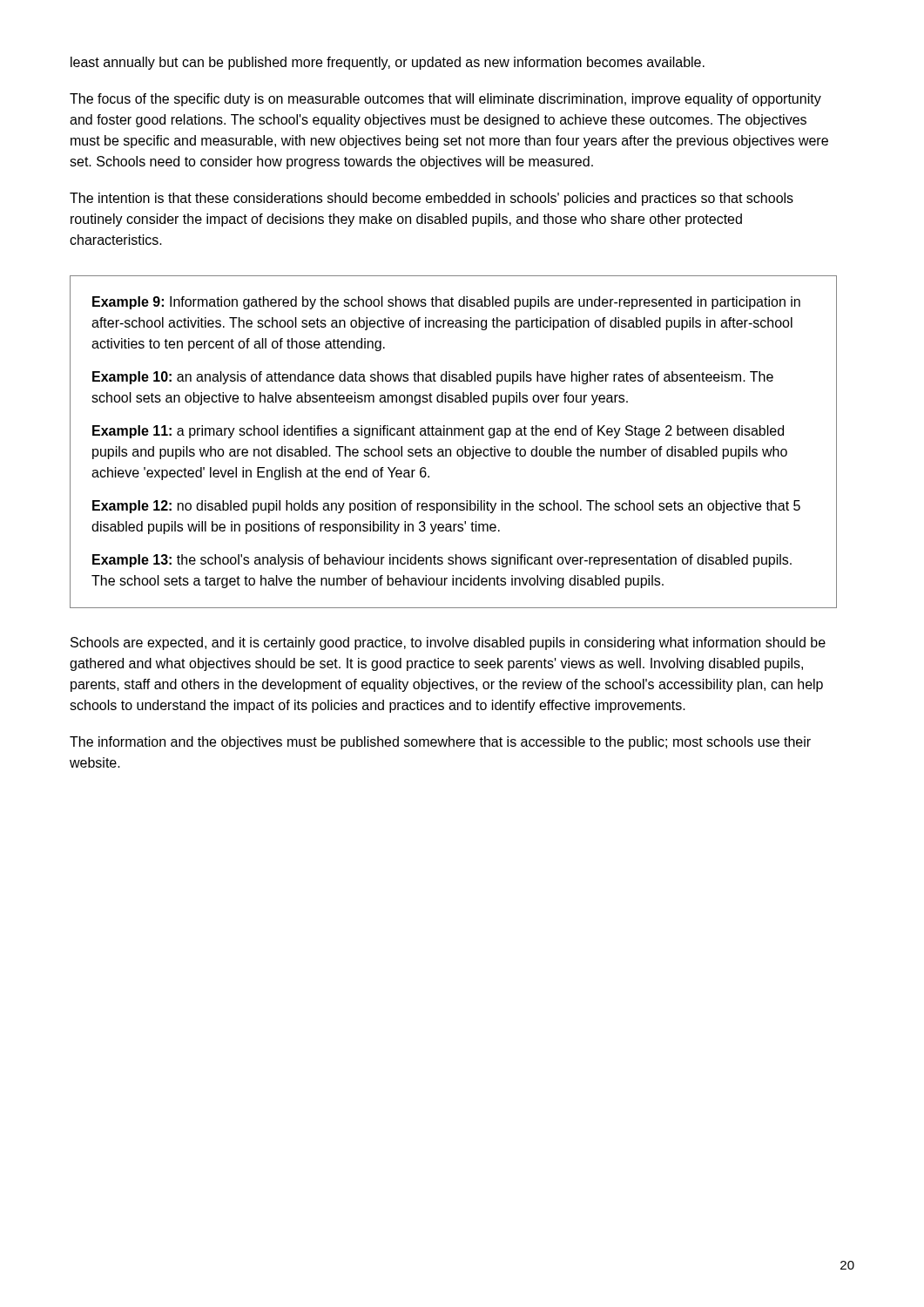Click the passage that begins "Example 11: a primary"
The image size is (924, 1307).
pyautogui.click(x=440, y=452)
